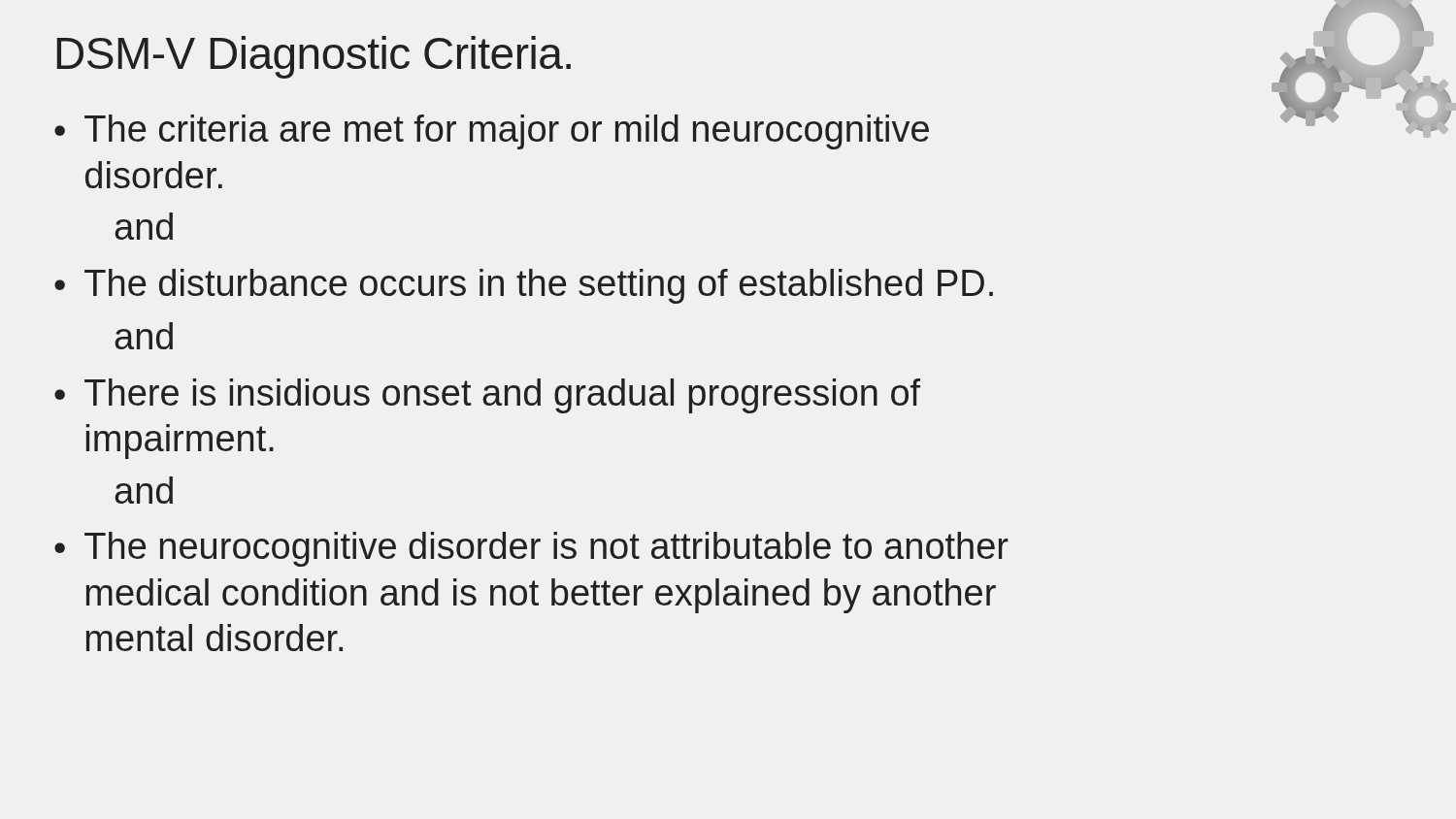This screenshot has width=1456, height=819.
Task: Select the block starting "• The criteria are met"
Action: point(726,153)
